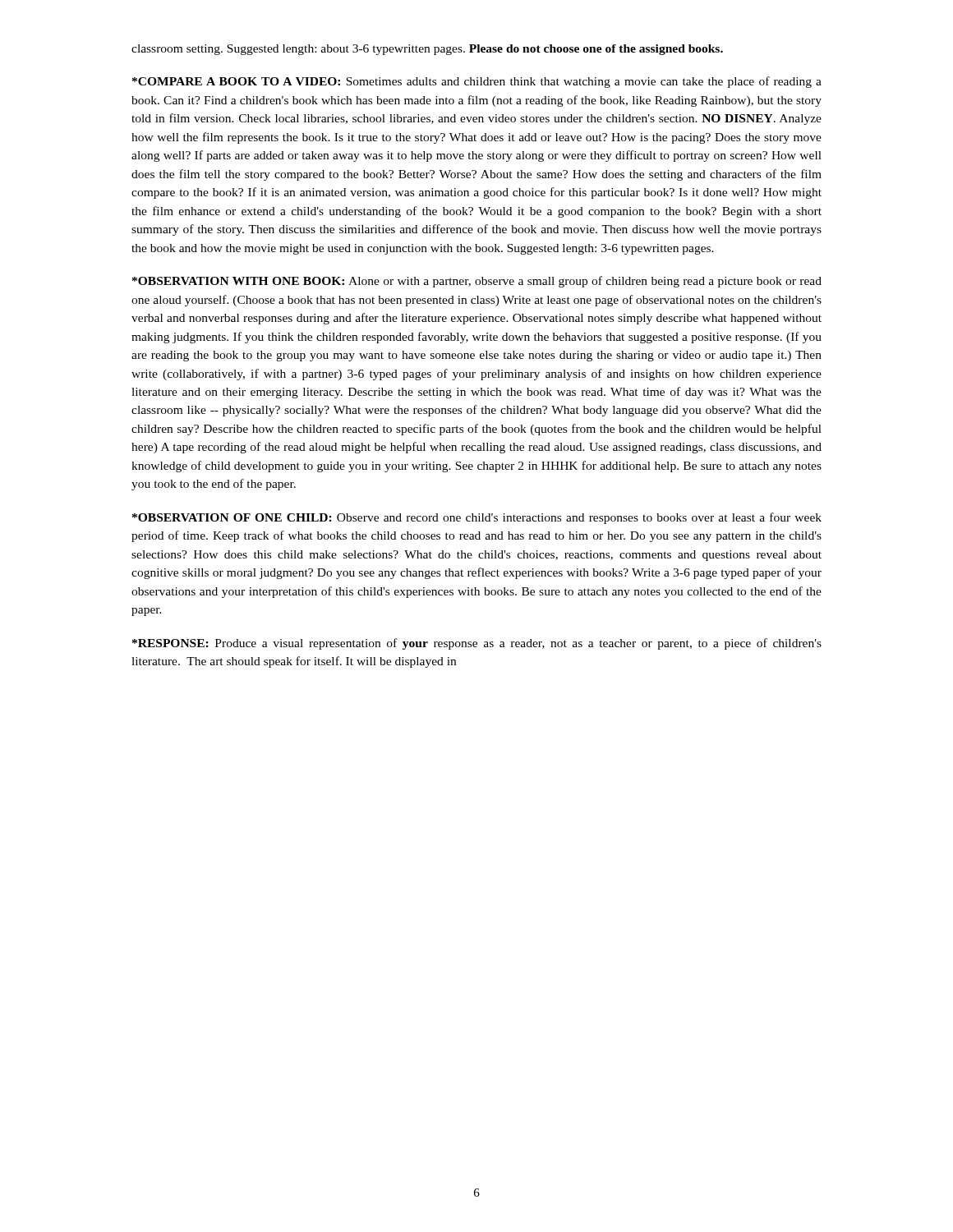Find the block on this page that starts "classroom setting. Suggested length: about 3-6 typewritten"
The height and width of the screenshot is (1232, 953).
[x=427, y=48]
